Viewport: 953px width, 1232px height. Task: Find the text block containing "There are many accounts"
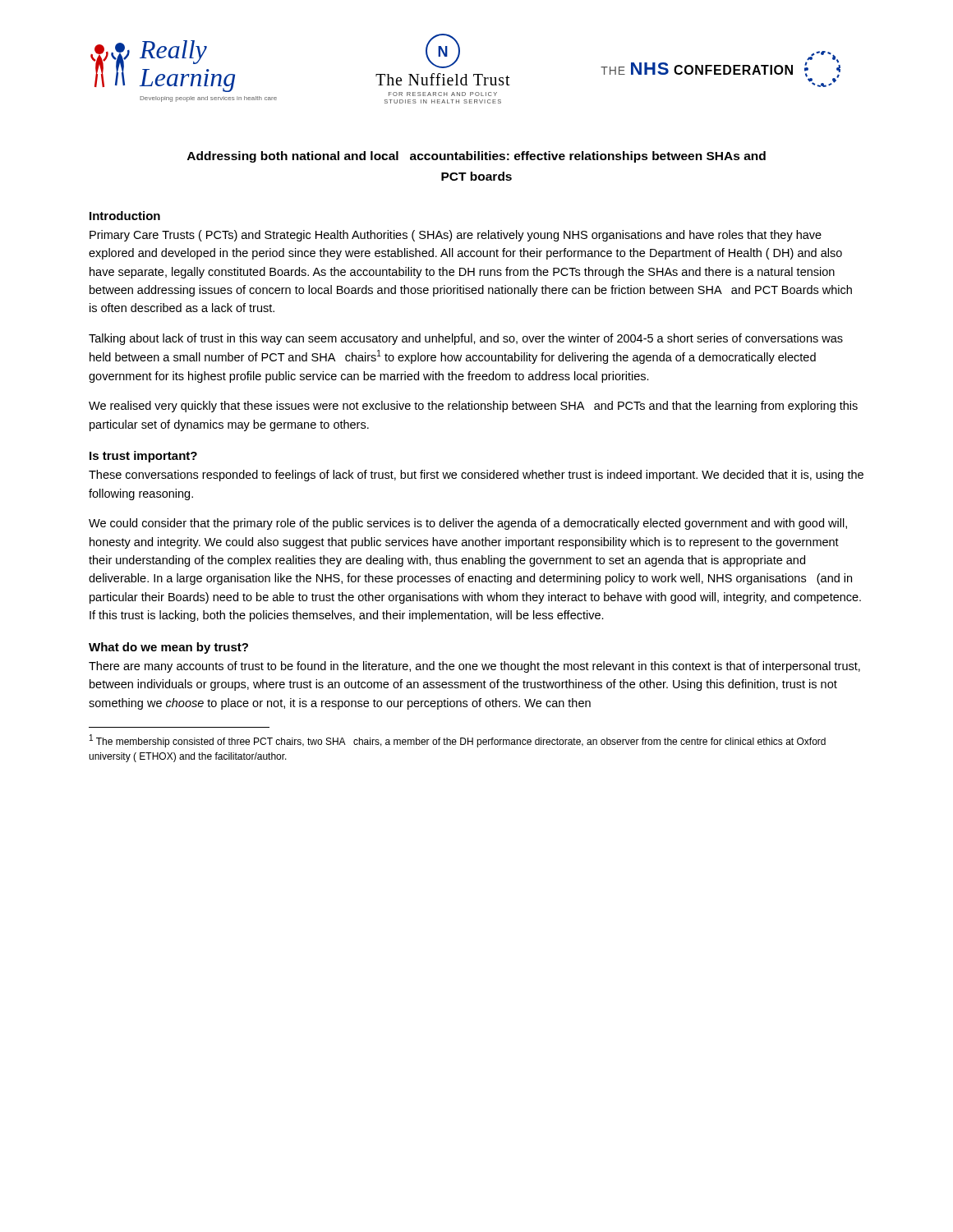coord(475,684)
